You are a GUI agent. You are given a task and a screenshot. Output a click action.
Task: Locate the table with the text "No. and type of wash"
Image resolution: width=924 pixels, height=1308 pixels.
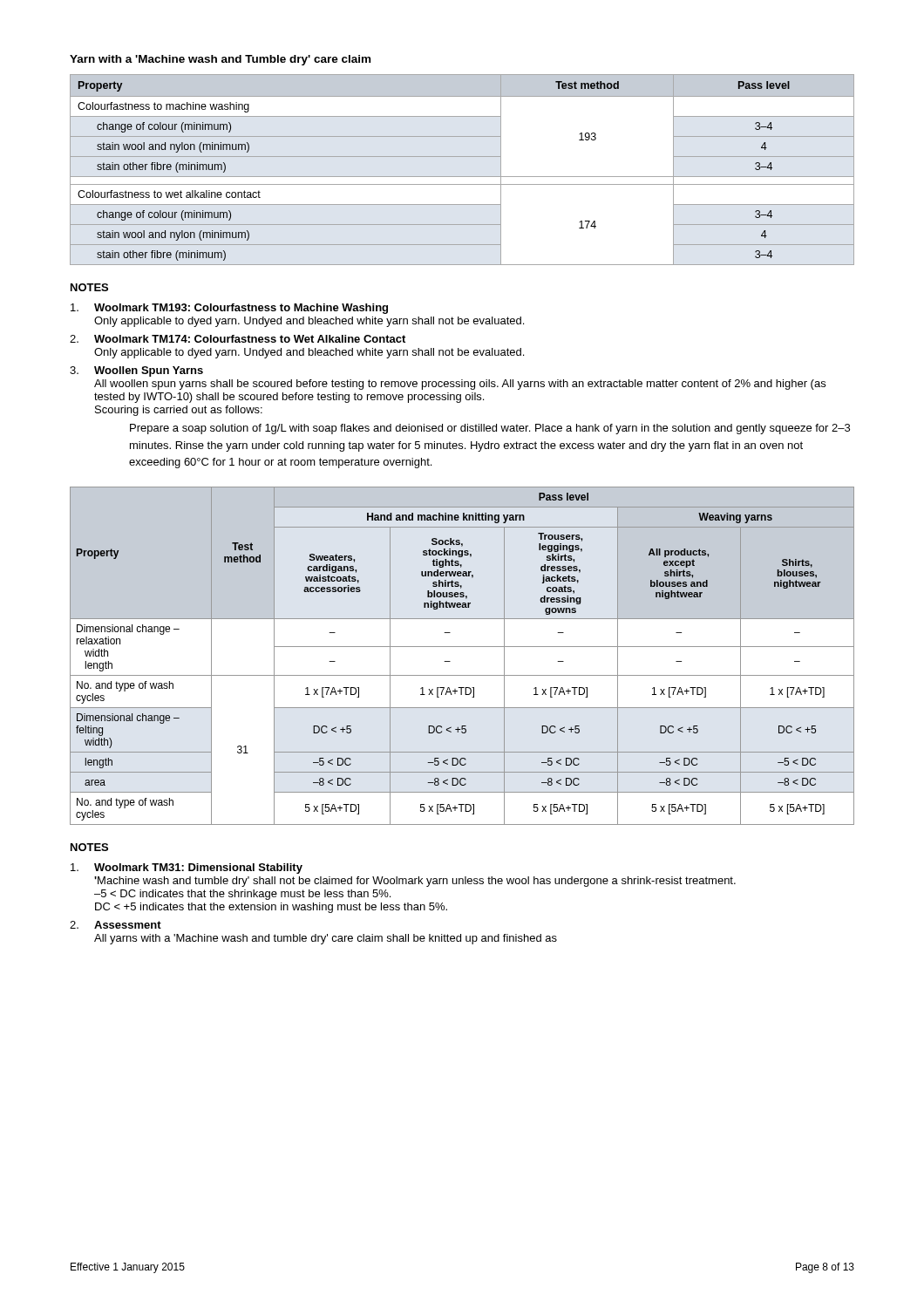[x=462, y=655]
